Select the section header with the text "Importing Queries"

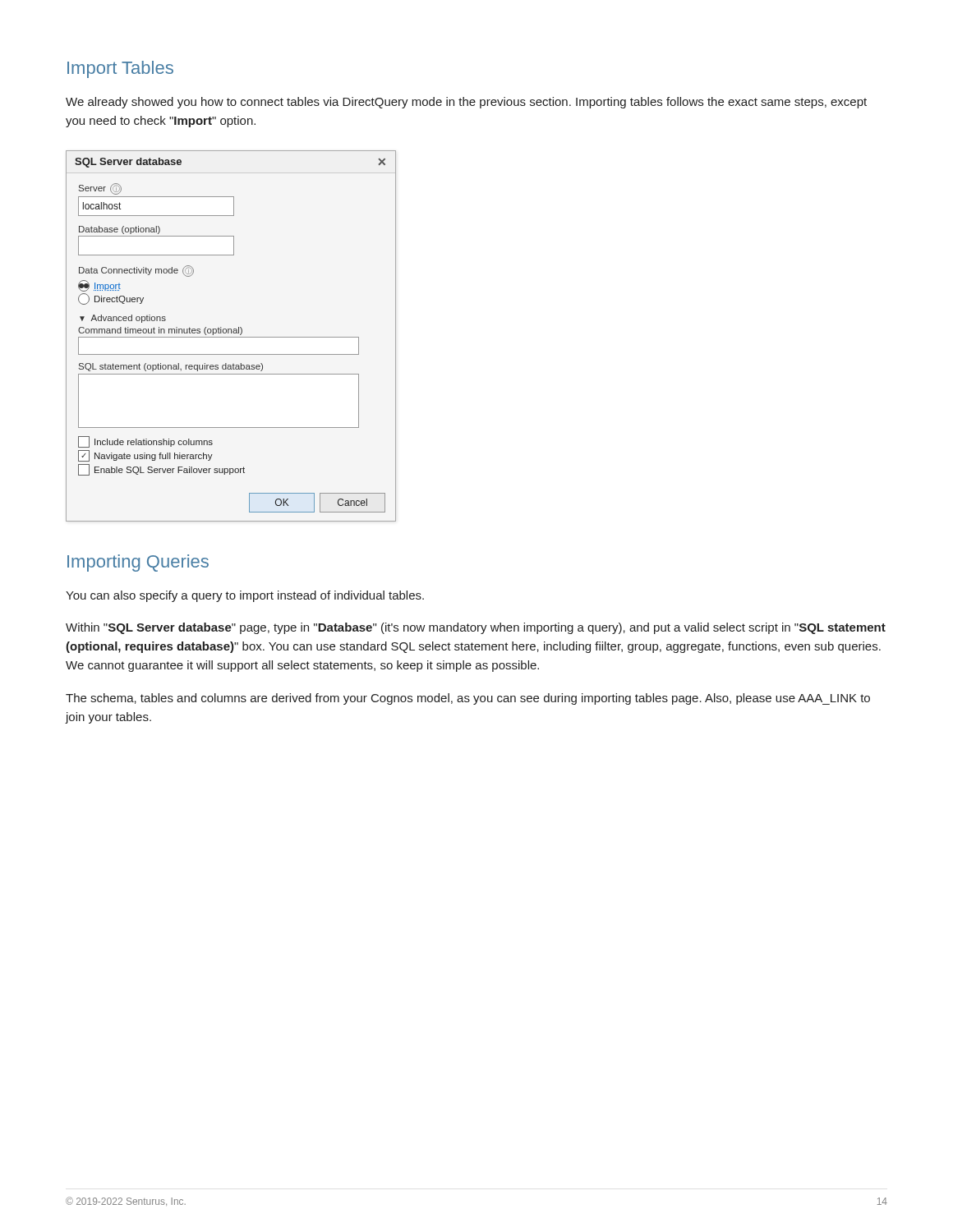point(138,561)
